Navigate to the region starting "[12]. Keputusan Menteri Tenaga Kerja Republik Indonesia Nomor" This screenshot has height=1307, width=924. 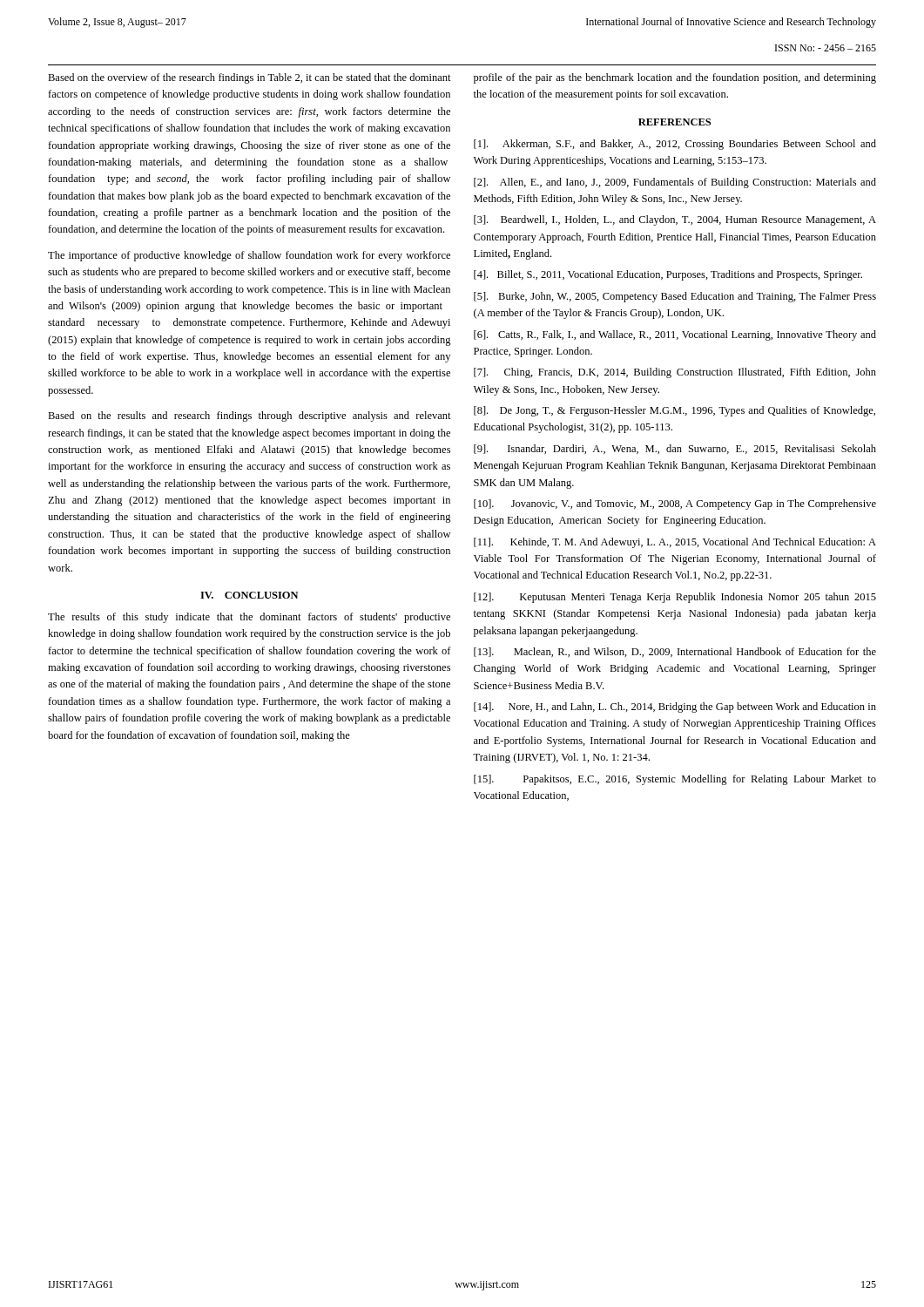[x=675, y=614]
